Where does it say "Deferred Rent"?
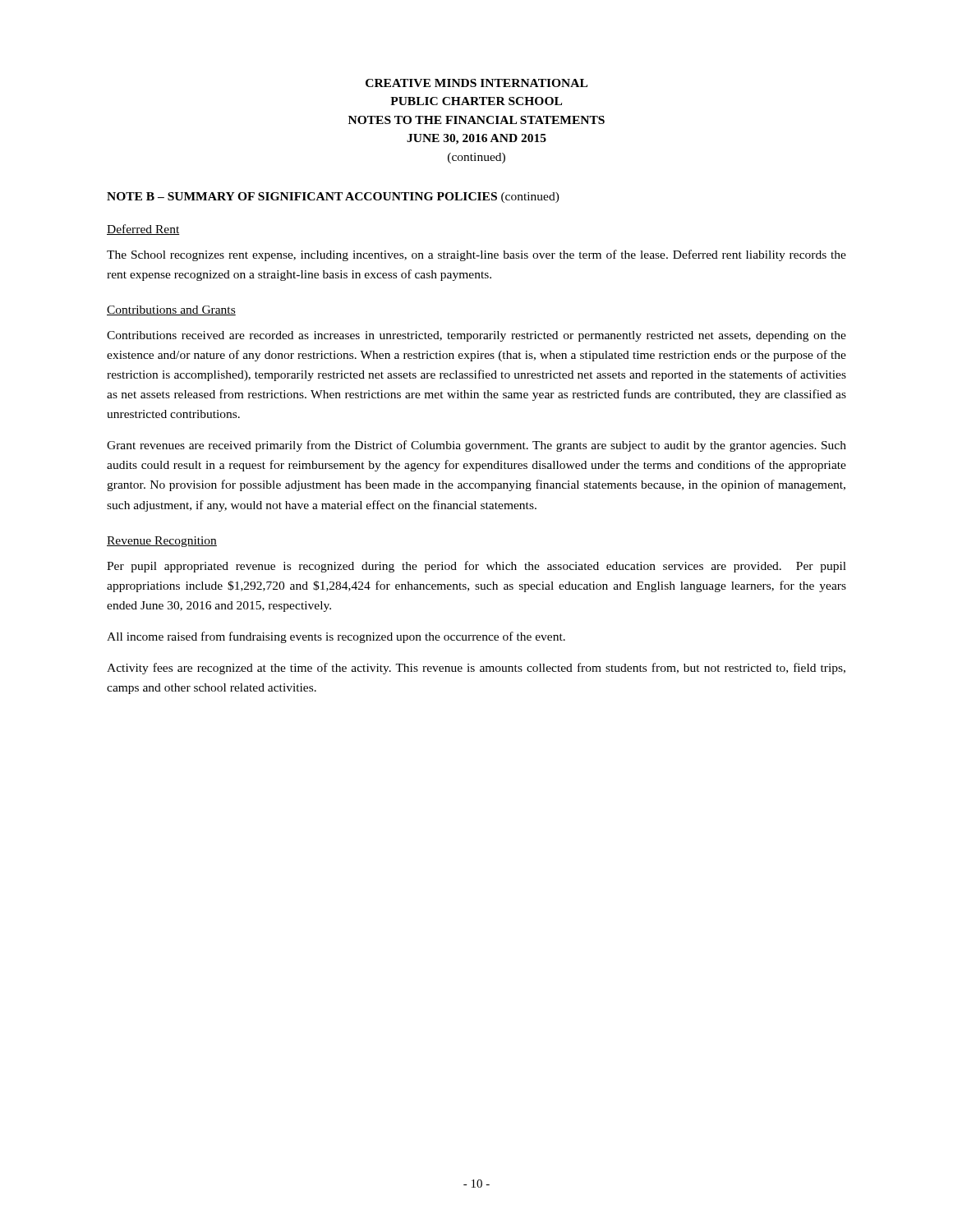Image resolution: width=953 pixels, height=1232 pixels. tap(143, 229)
